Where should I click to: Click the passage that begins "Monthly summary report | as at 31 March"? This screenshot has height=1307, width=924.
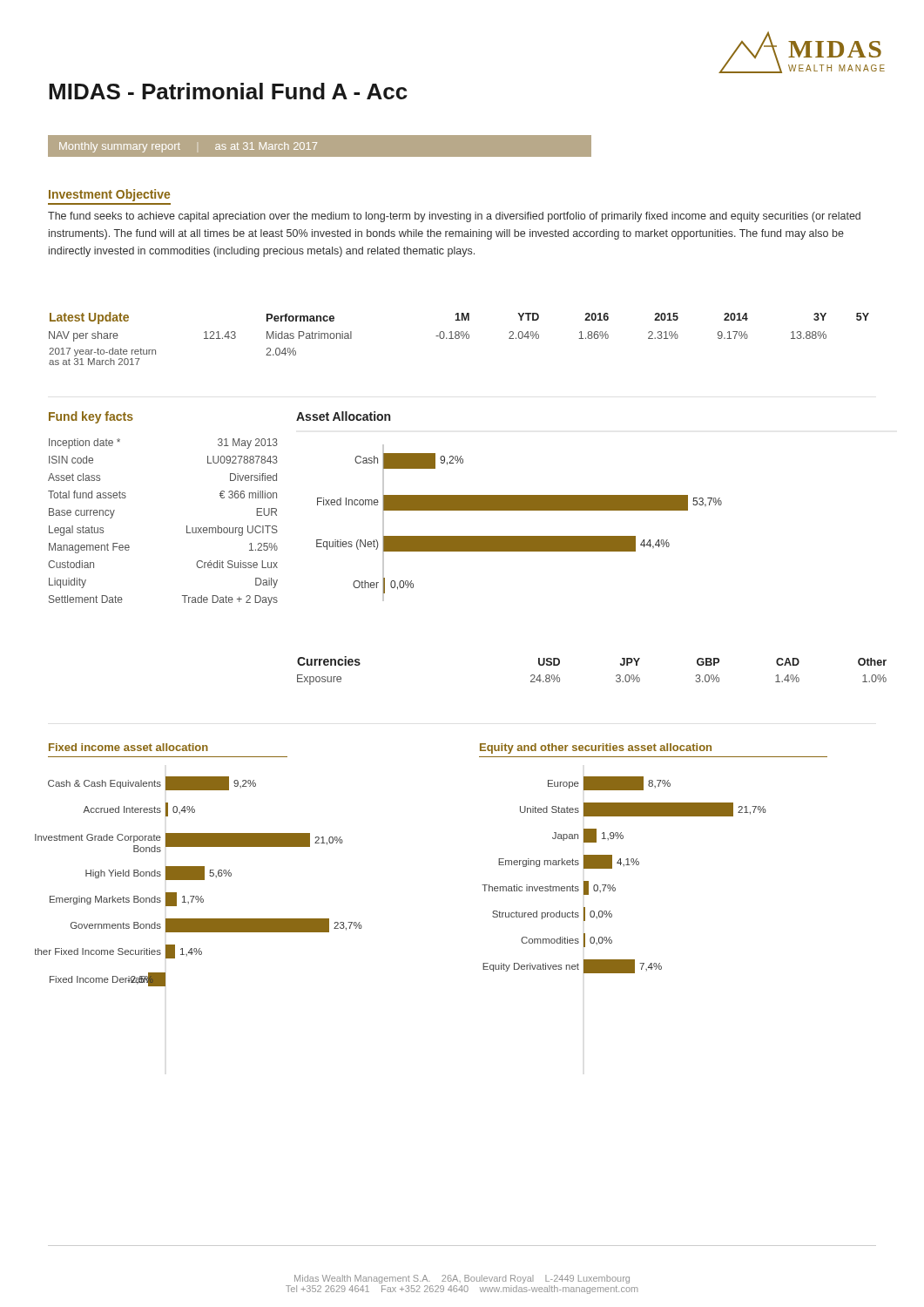coord(188,146)
